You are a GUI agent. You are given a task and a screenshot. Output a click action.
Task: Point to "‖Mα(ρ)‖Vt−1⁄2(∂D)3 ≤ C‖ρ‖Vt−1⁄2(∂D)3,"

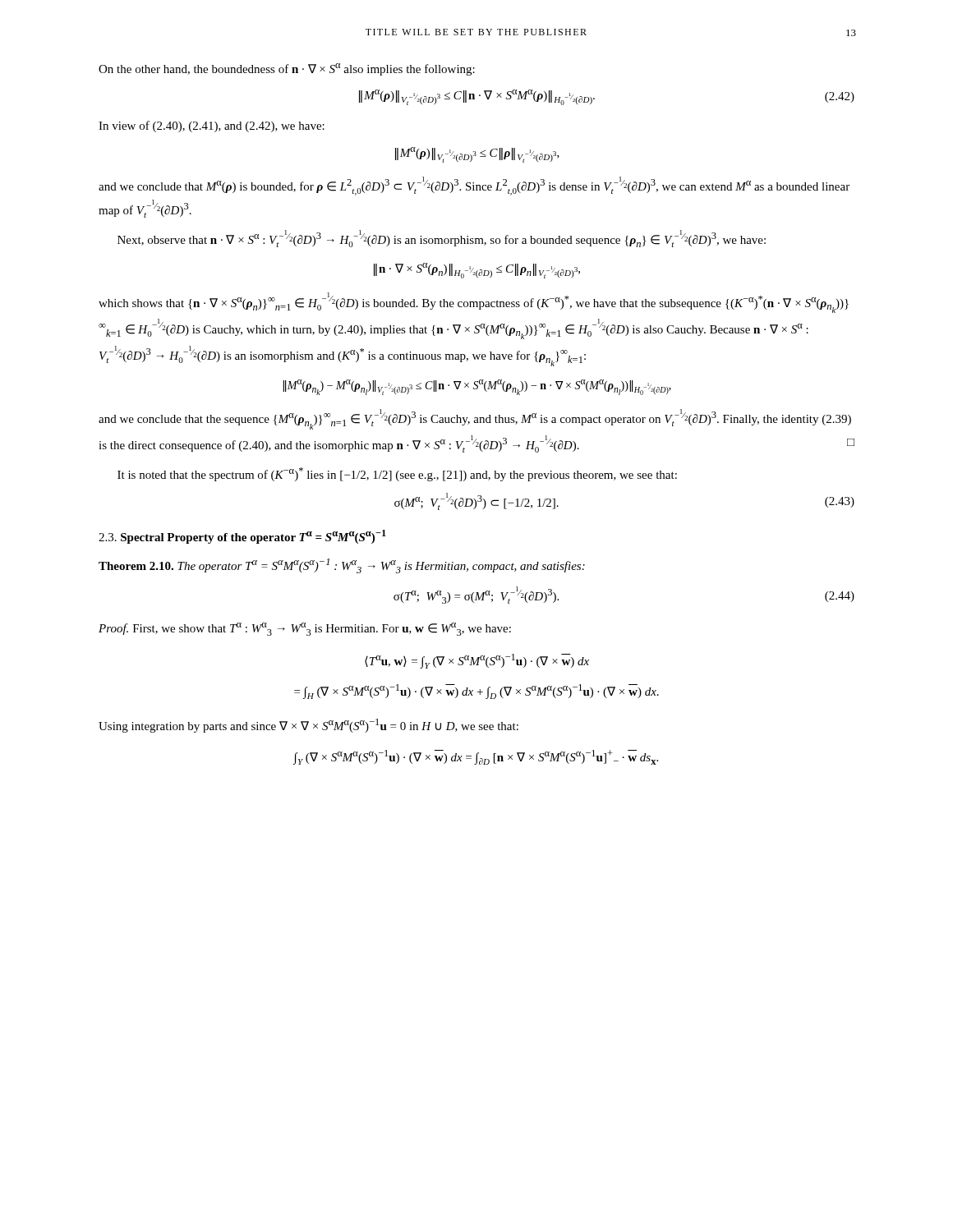476,153
